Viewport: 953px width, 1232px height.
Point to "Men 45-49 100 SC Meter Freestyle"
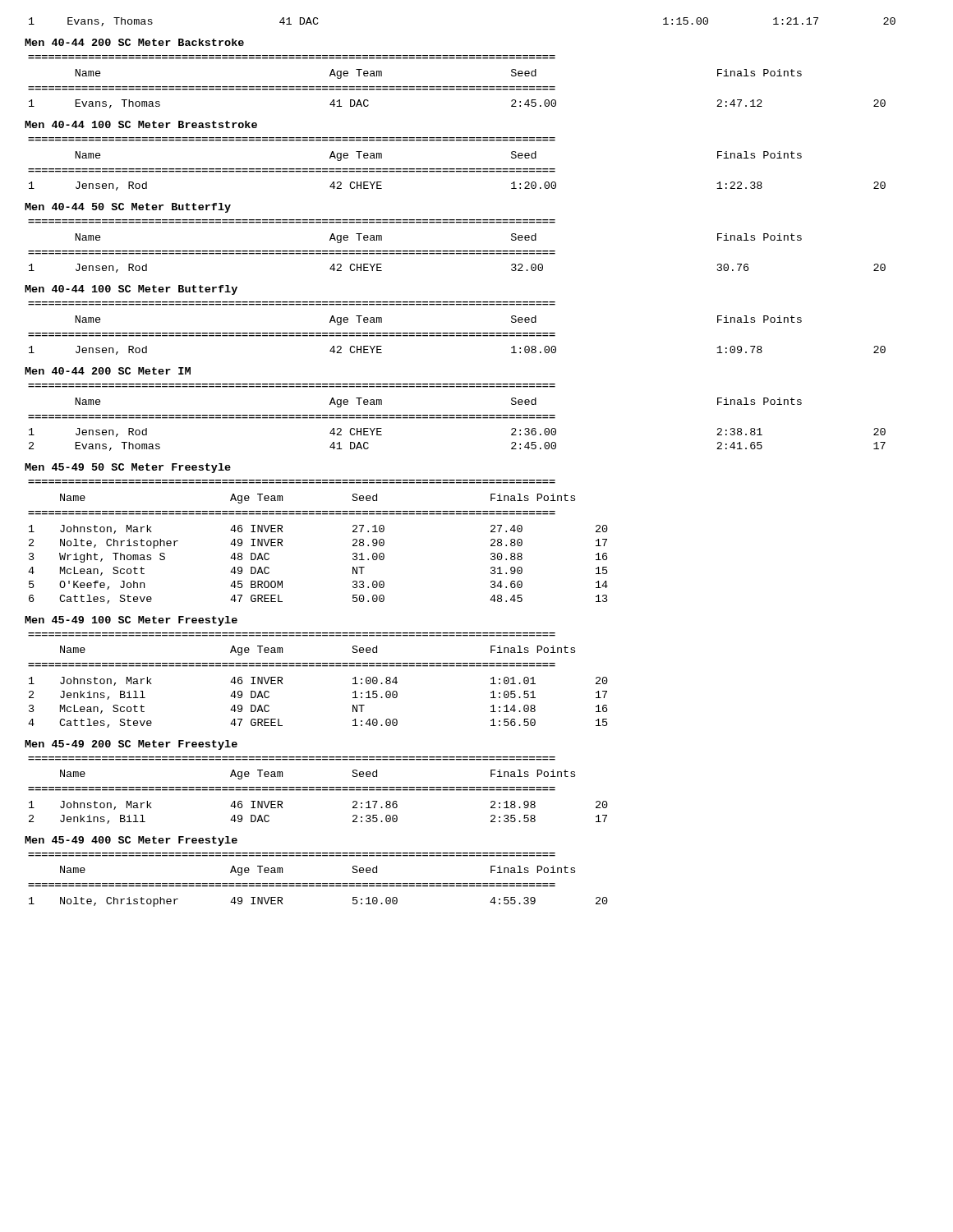131,620
